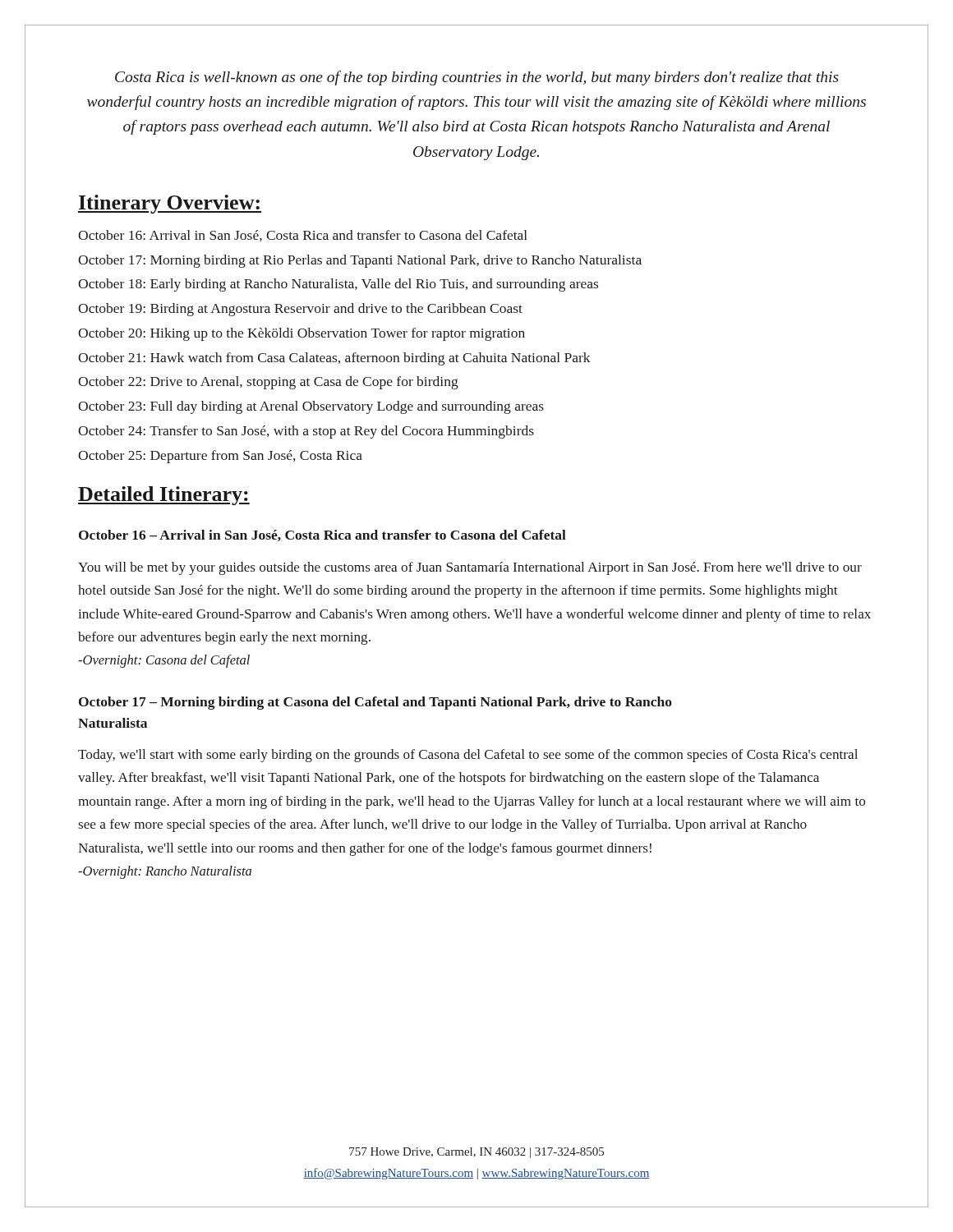The width and height of the screenshot is (953, 1232).
Task: Click on the region starting "October 23: Full day birding"
Action: (311, 406)
